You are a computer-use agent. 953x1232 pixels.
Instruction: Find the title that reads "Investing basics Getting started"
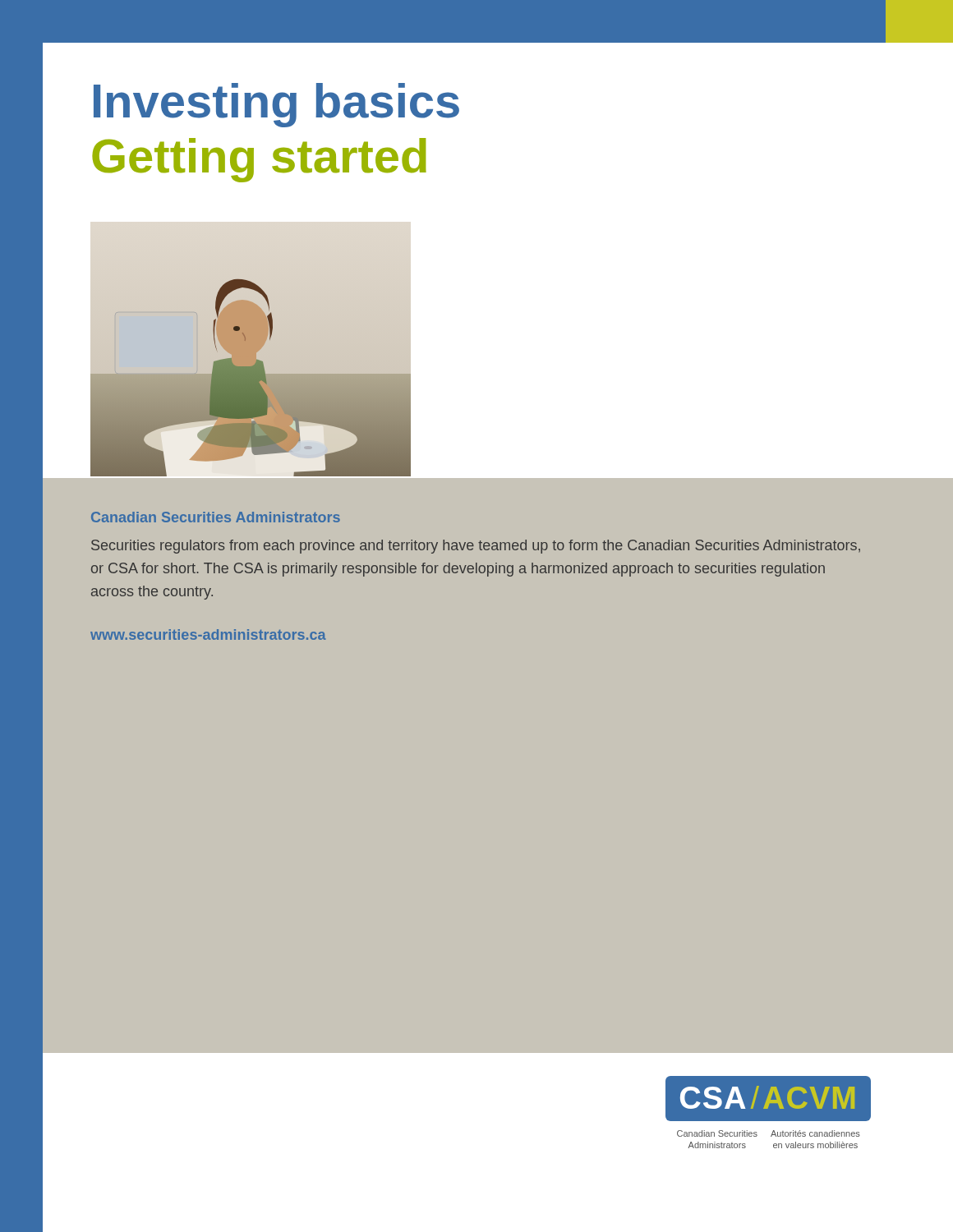(276, 129)
